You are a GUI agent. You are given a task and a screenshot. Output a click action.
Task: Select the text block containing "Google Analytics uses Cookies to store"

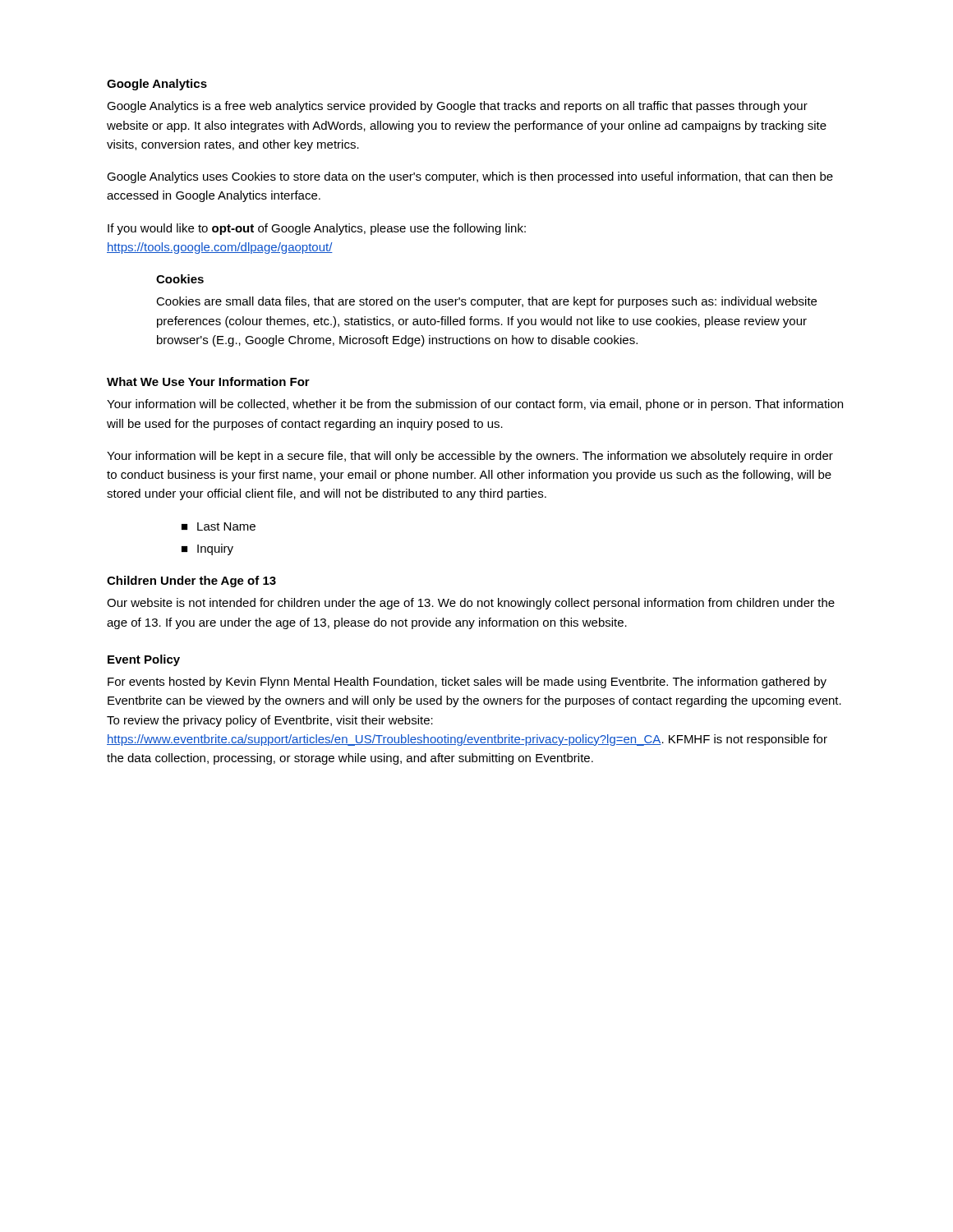[470, 186]
